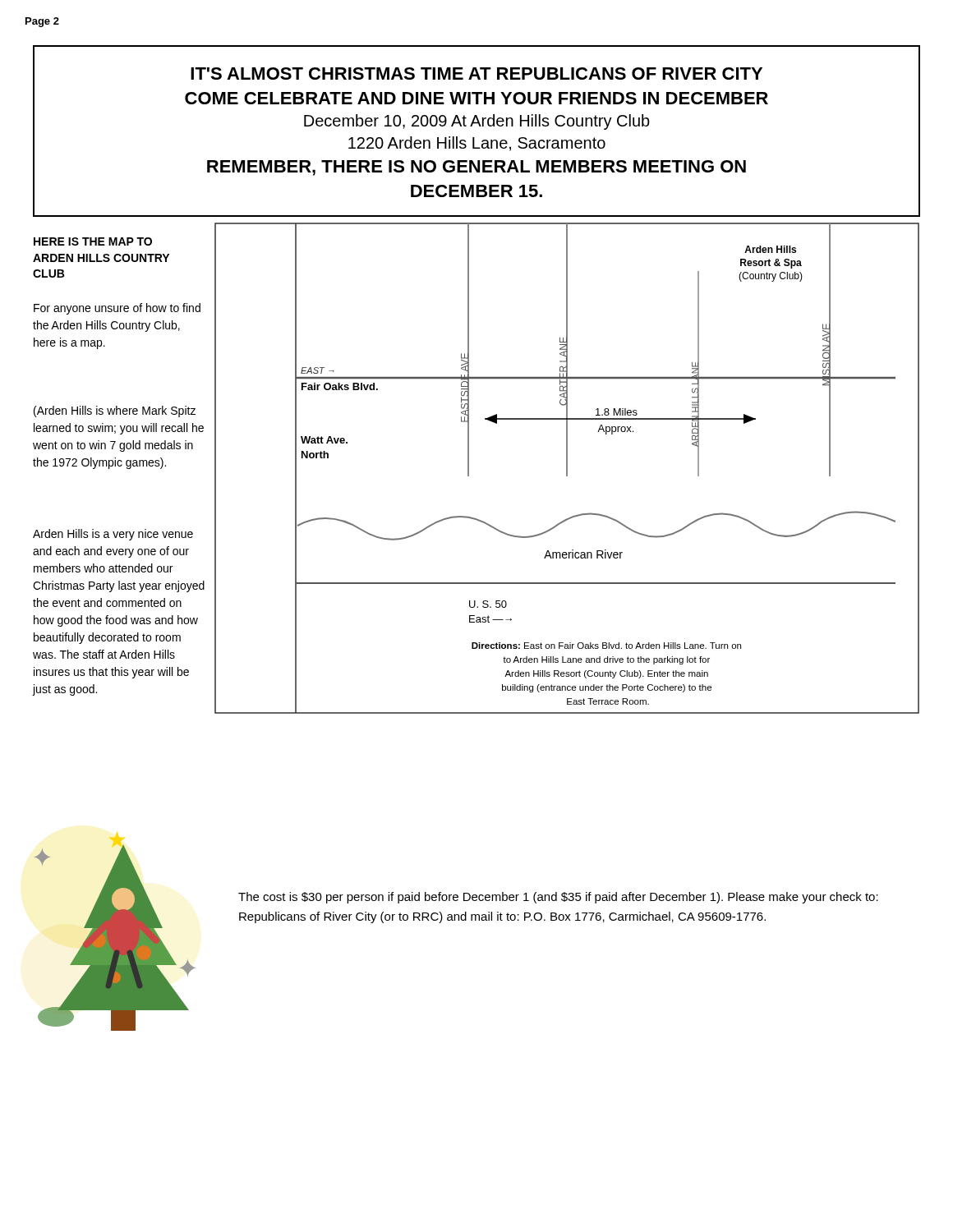Point to the passage starting "For anyone unsure of how"
Image resolution: width=953 pixels, height=1232 pixels.
(117, 325)
